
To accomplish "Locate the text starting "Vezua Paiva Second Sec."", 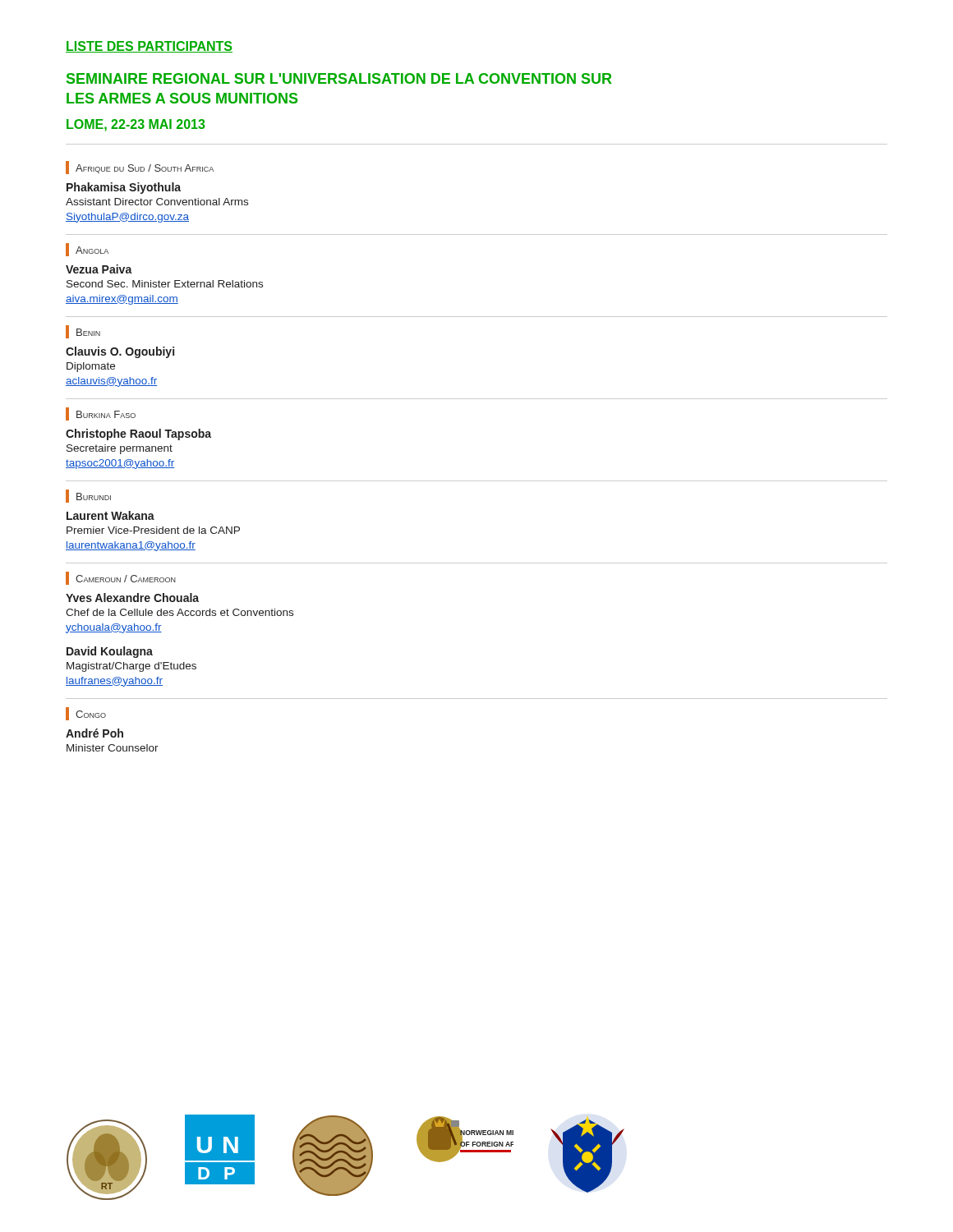I will click(x=99, y=269).
